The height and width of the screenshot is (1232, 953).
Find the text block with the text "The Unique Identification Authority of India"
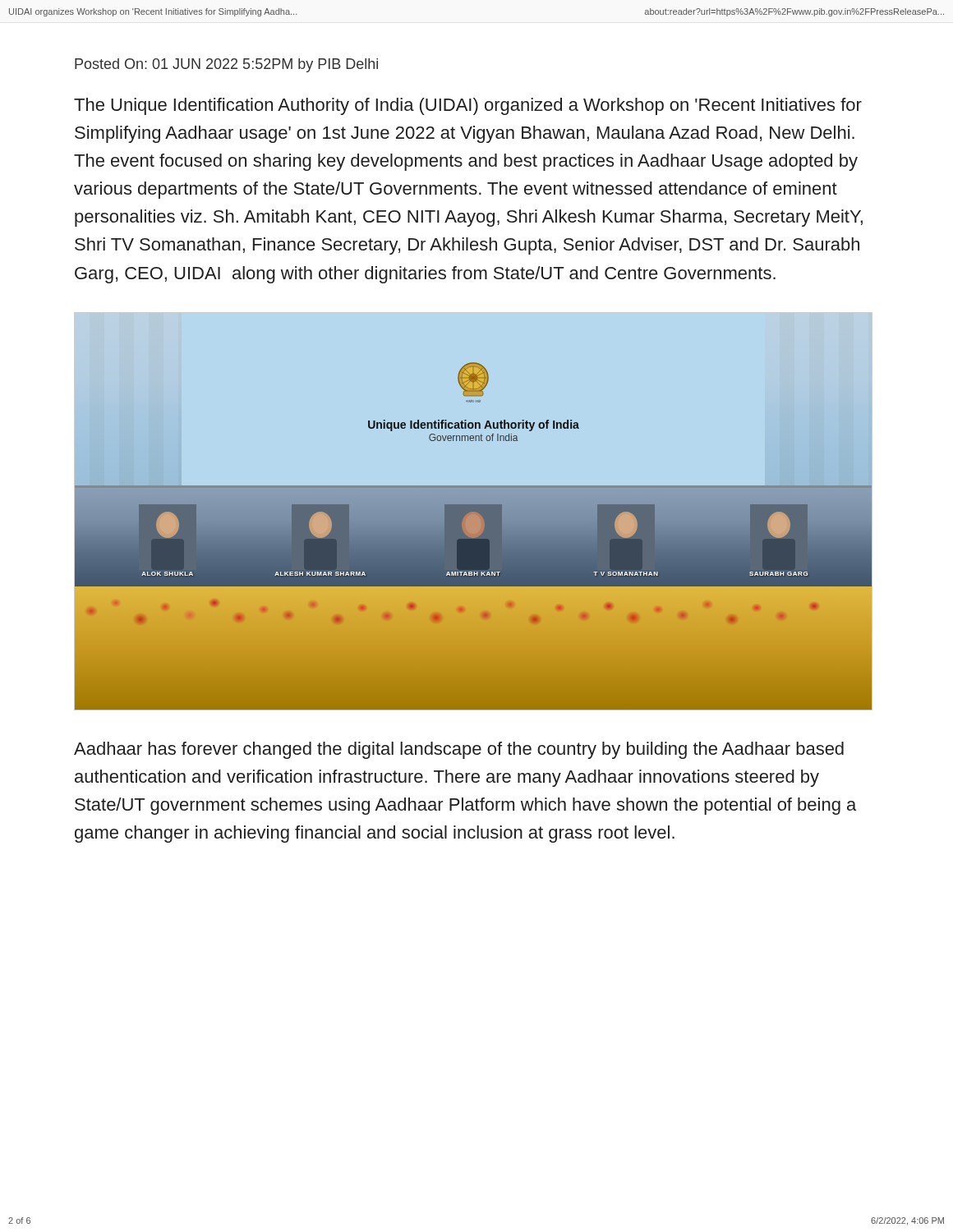[x=469, y=189]
